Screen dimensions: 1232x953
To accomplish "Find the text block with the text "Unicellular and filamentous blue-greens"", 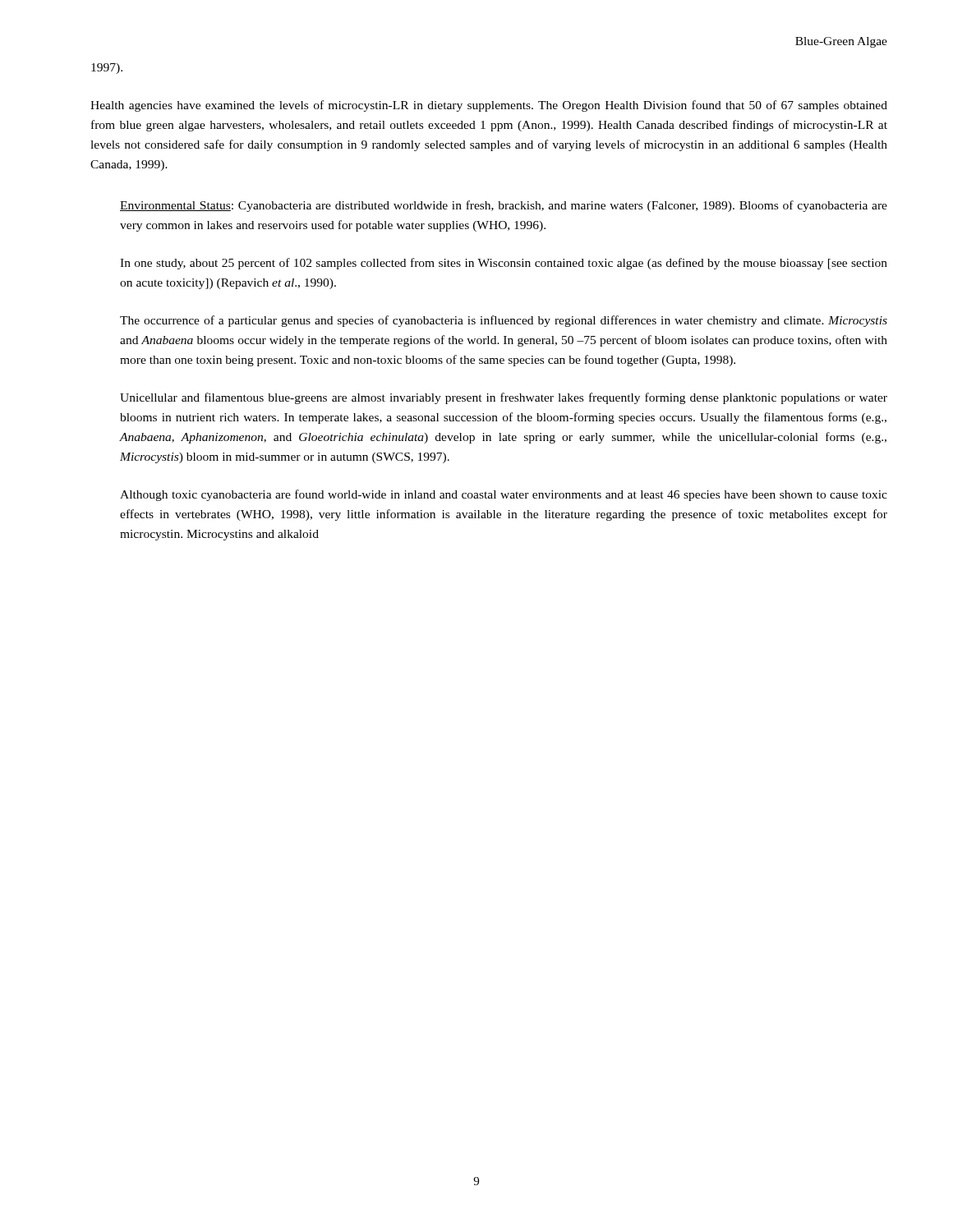I will coord(504,427).
